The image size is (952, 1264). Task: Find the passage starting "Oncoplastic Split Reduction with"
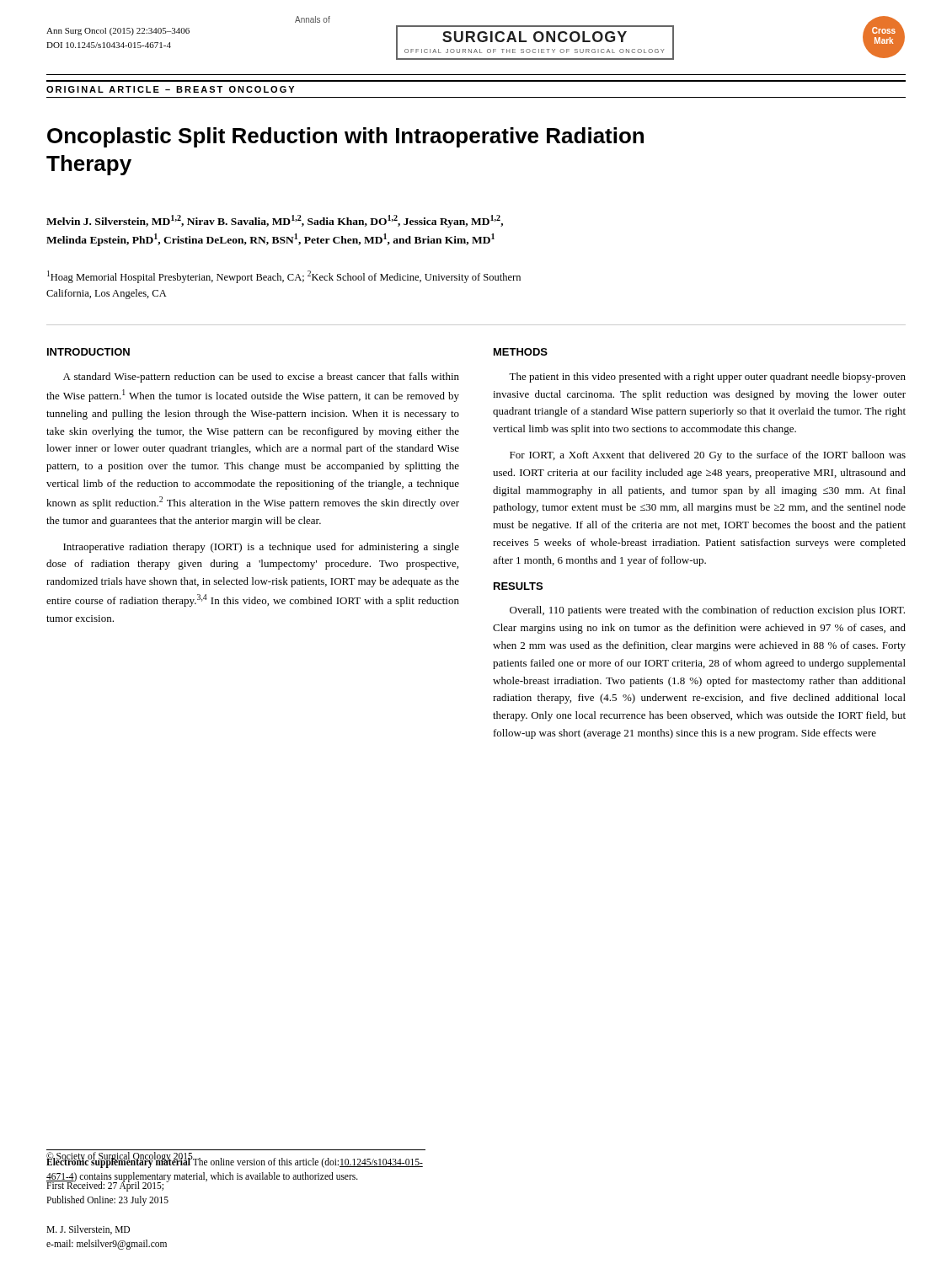click(x=346, y=149)
